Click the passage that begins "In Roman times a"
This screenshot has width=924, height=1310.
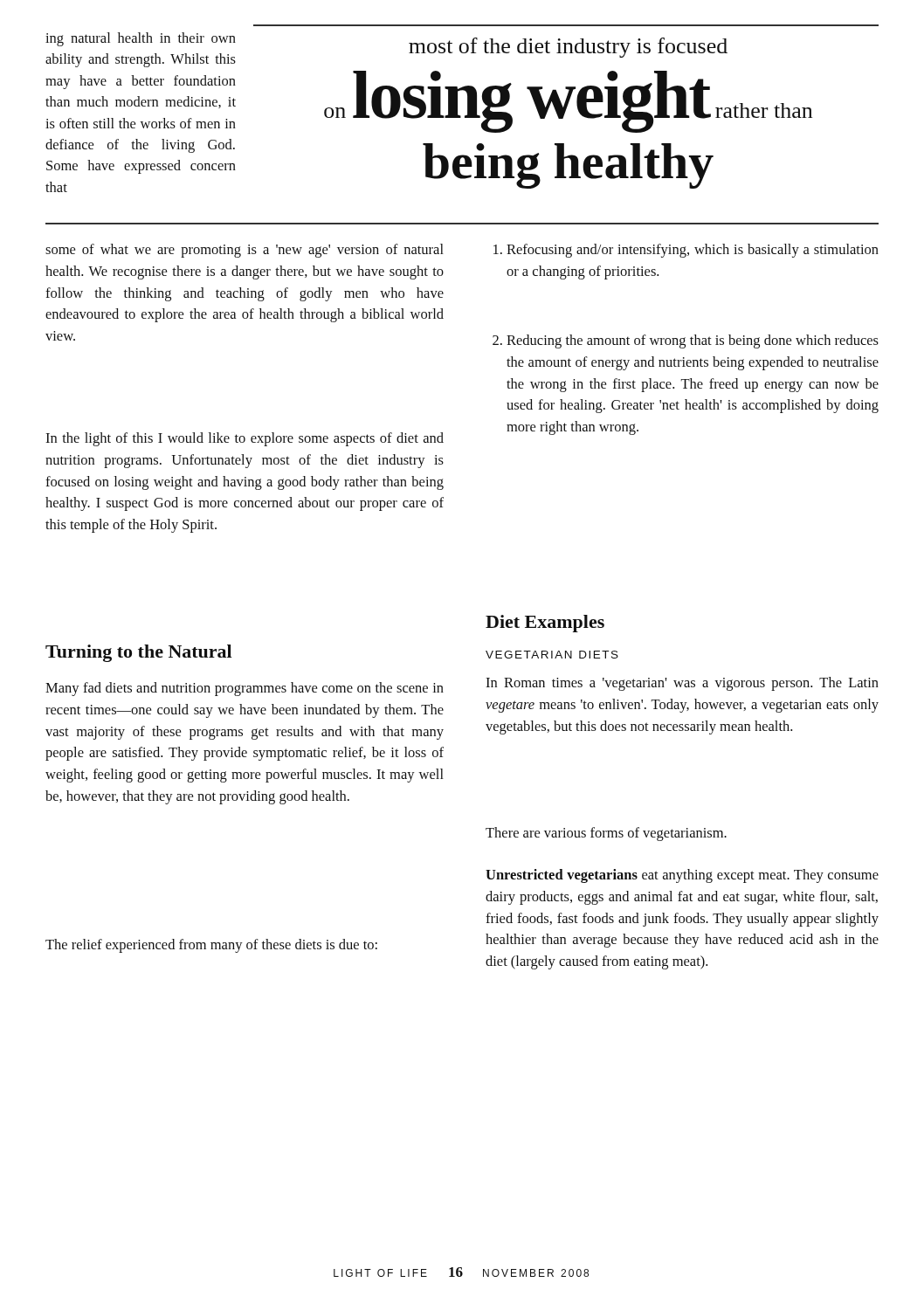682,704
